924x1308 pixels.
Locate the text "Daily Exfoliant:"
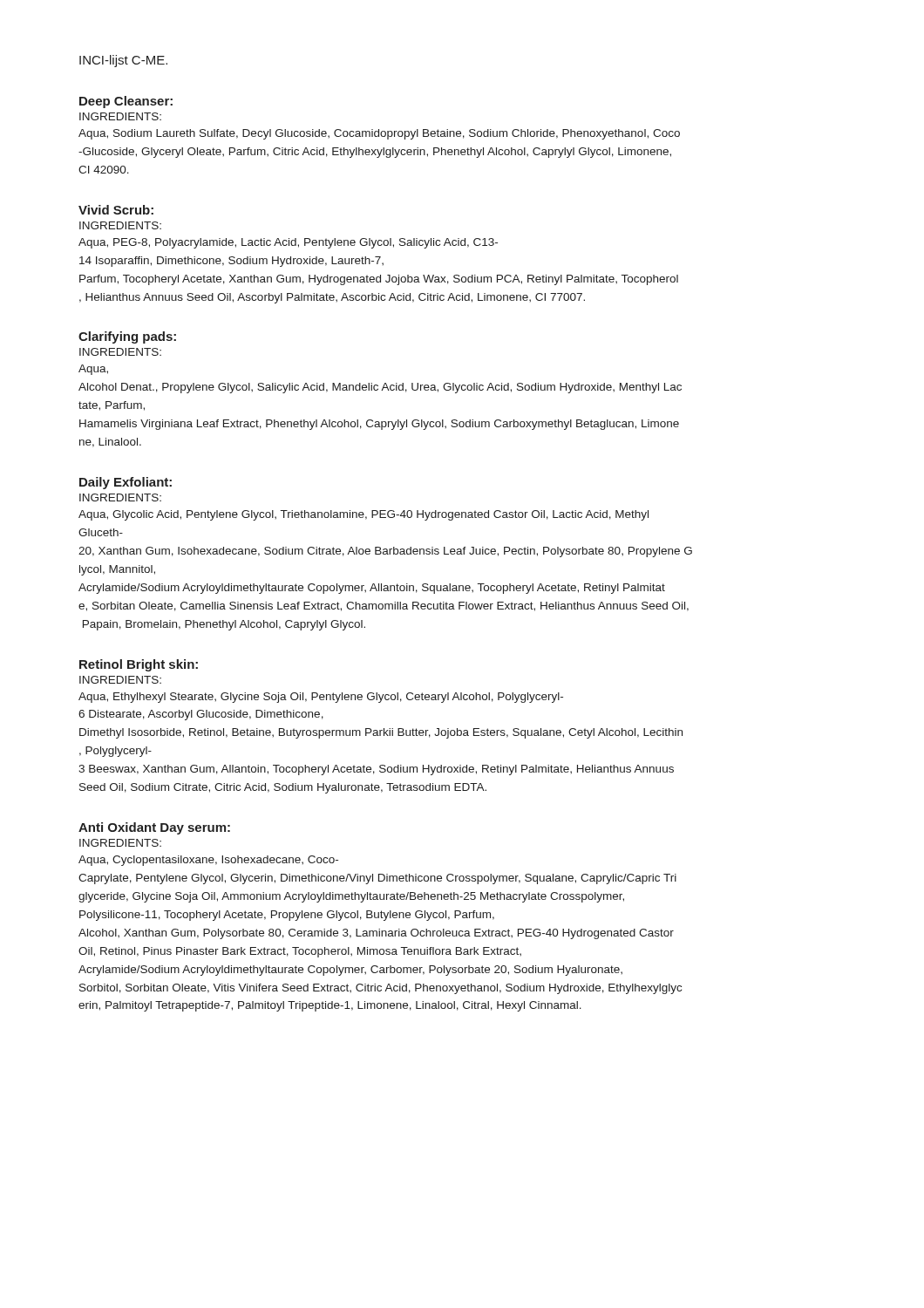[x=126, y=482]
